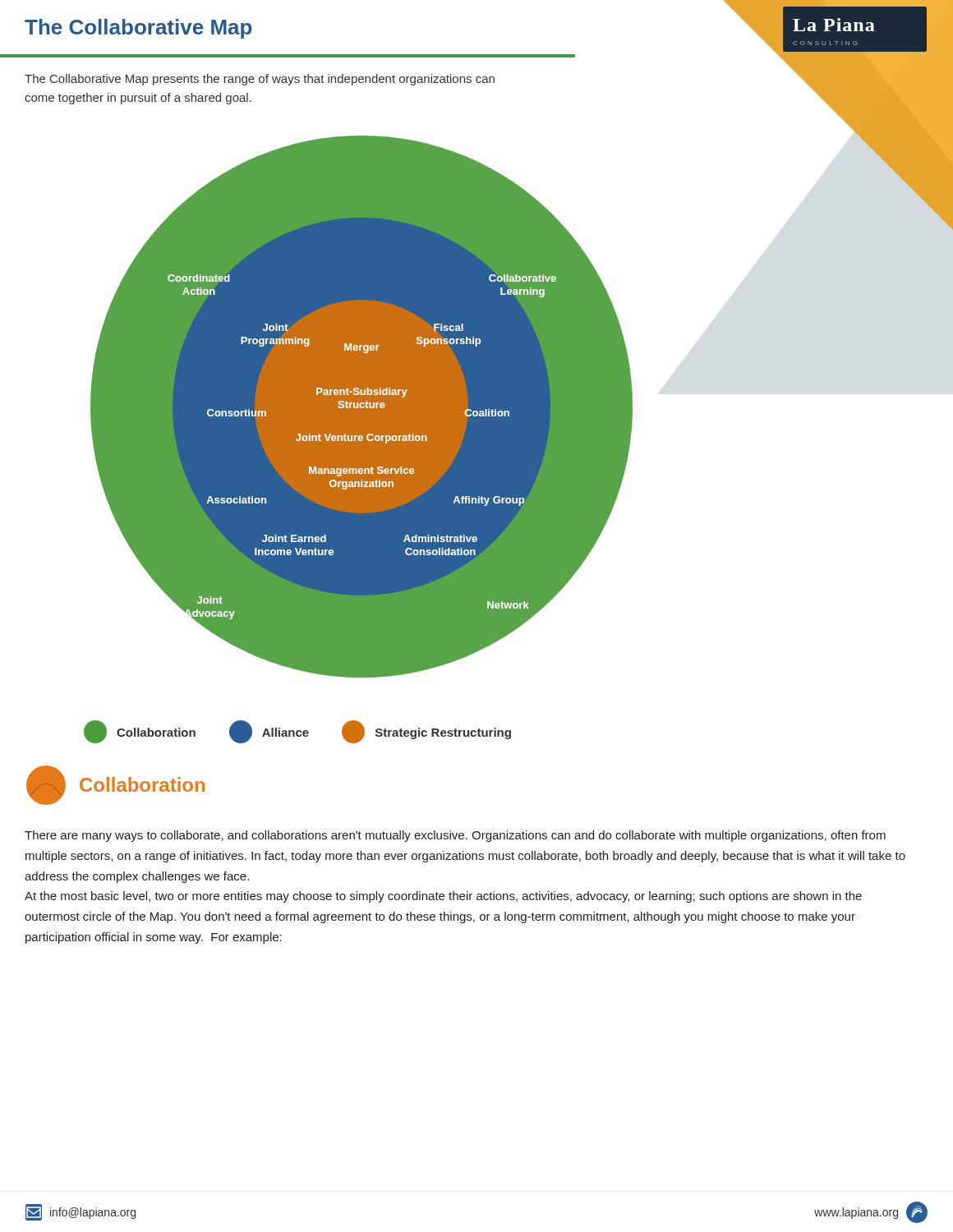The height and width of the screenshot is (1232, 953).
Task: Select the logo
Action: point(854,29)
